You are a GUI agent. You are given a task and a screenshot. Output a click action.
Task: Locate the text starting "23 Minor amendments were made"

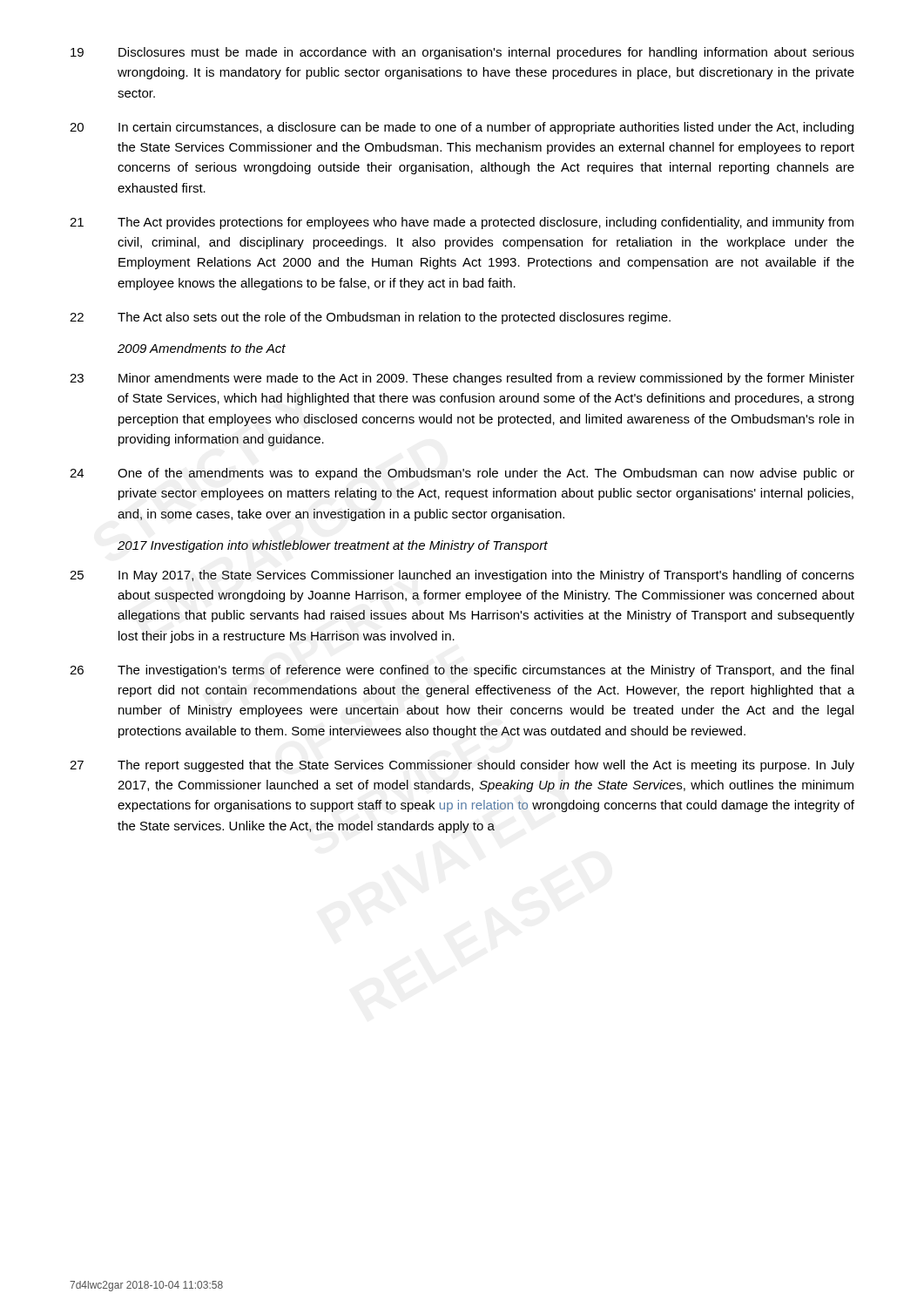coord(462,408)
